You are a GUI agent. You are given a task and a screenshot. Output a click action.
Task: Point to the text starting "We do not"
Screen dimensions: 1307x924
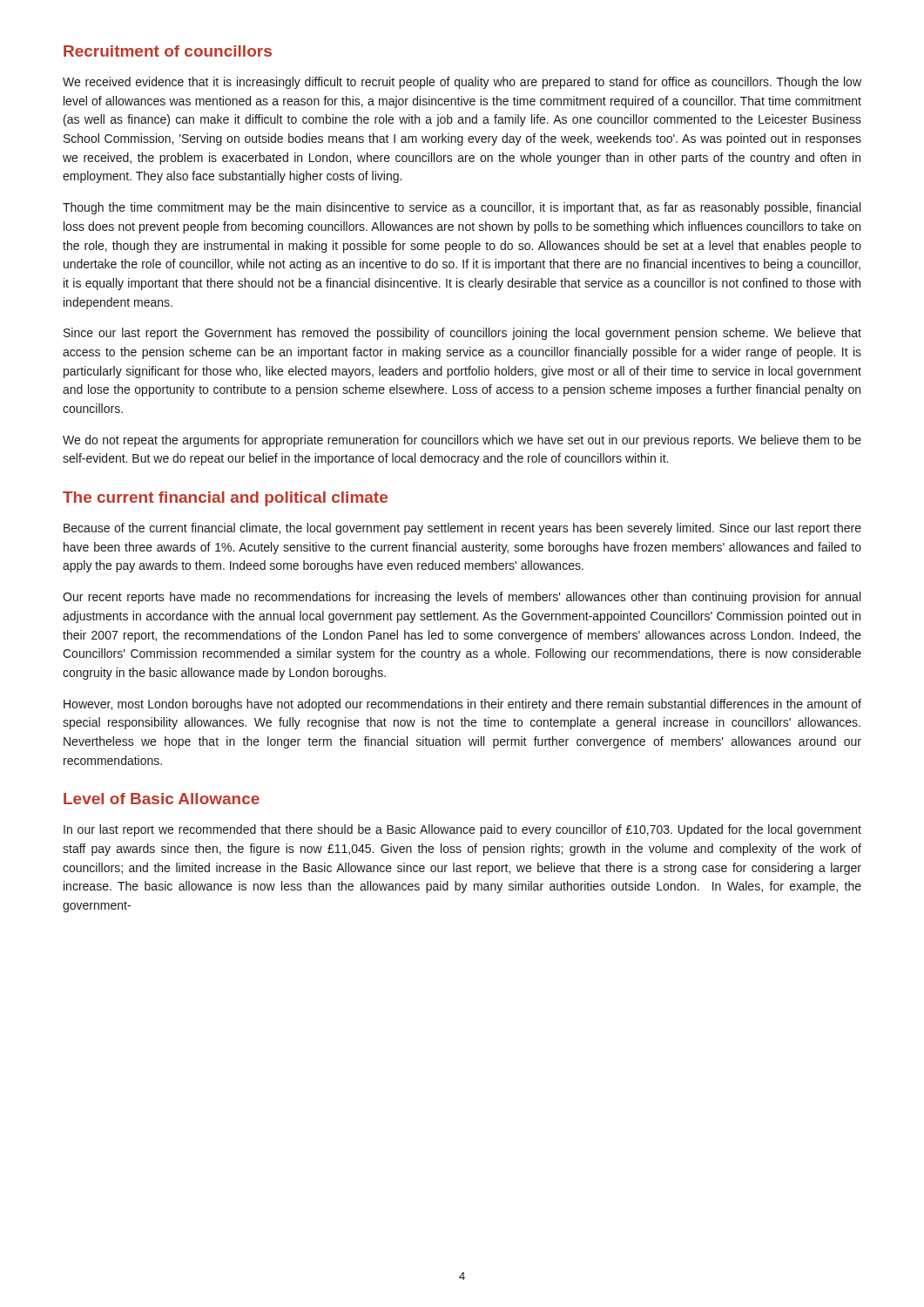point(462,450)
